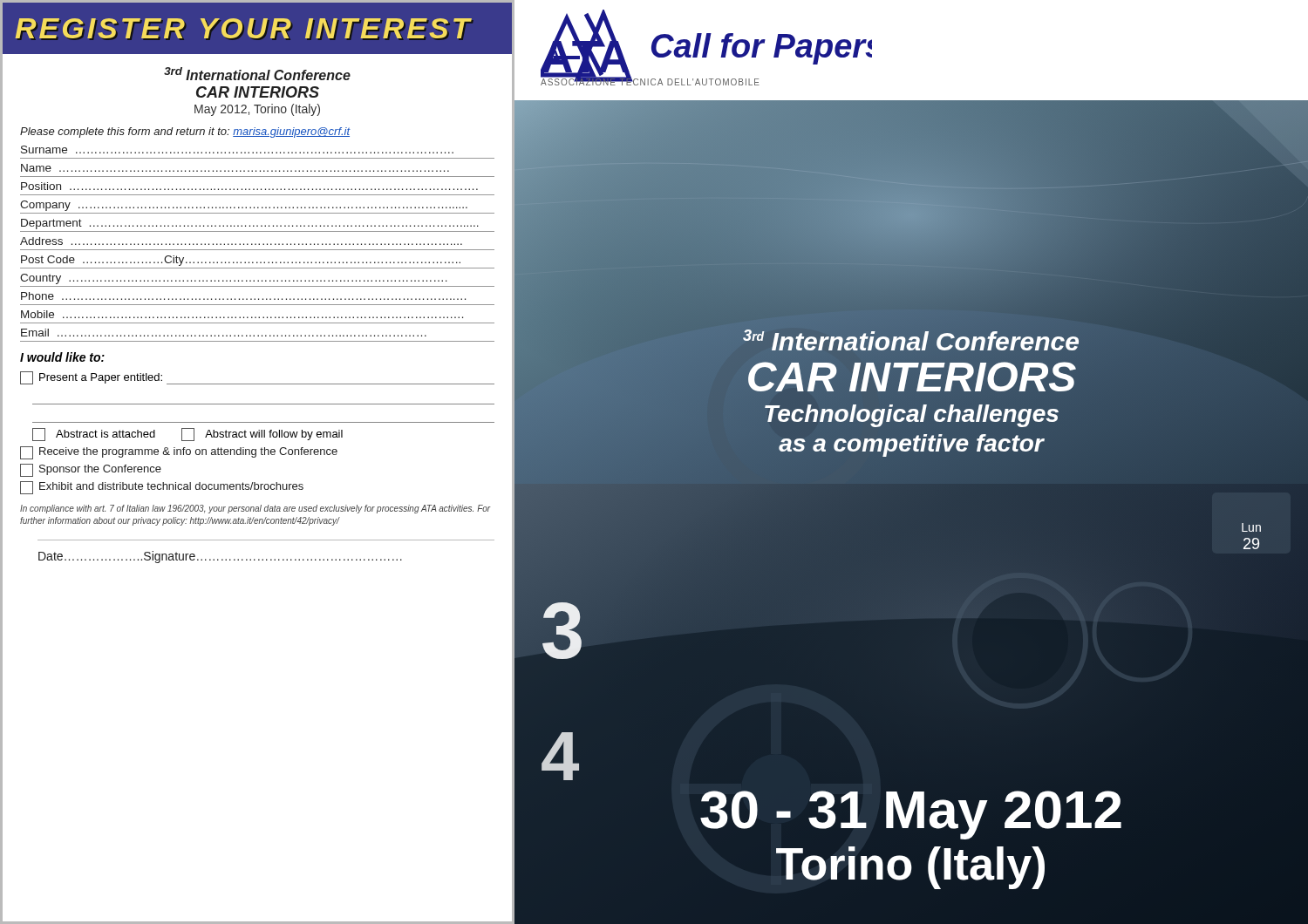Viewport: 1308px width, 924px height.
Task: Find the region starting "Name ………………………………………………………………………………………."
Action: pos(235,168)
